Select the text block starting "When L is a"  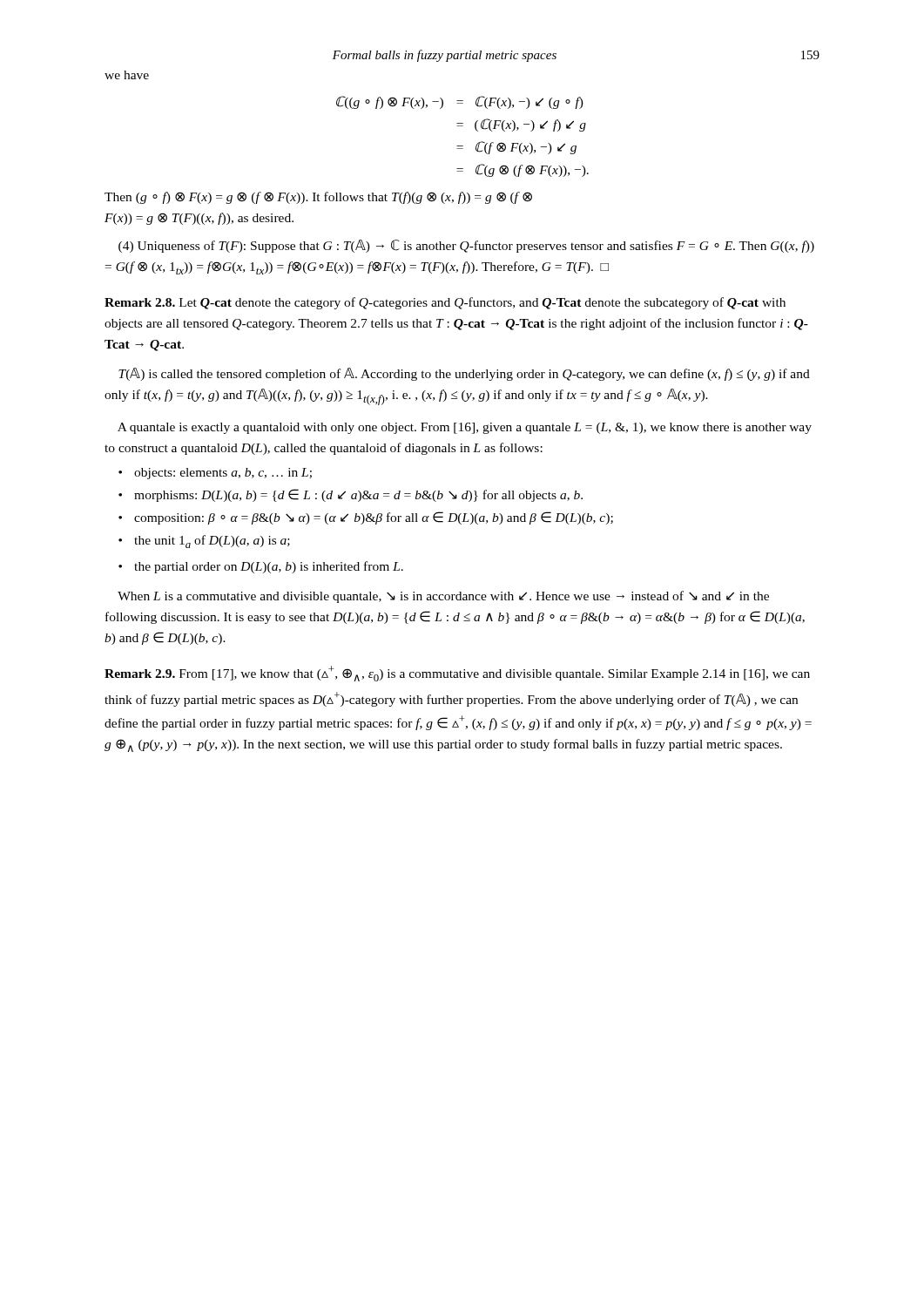(x=455, y=616)
